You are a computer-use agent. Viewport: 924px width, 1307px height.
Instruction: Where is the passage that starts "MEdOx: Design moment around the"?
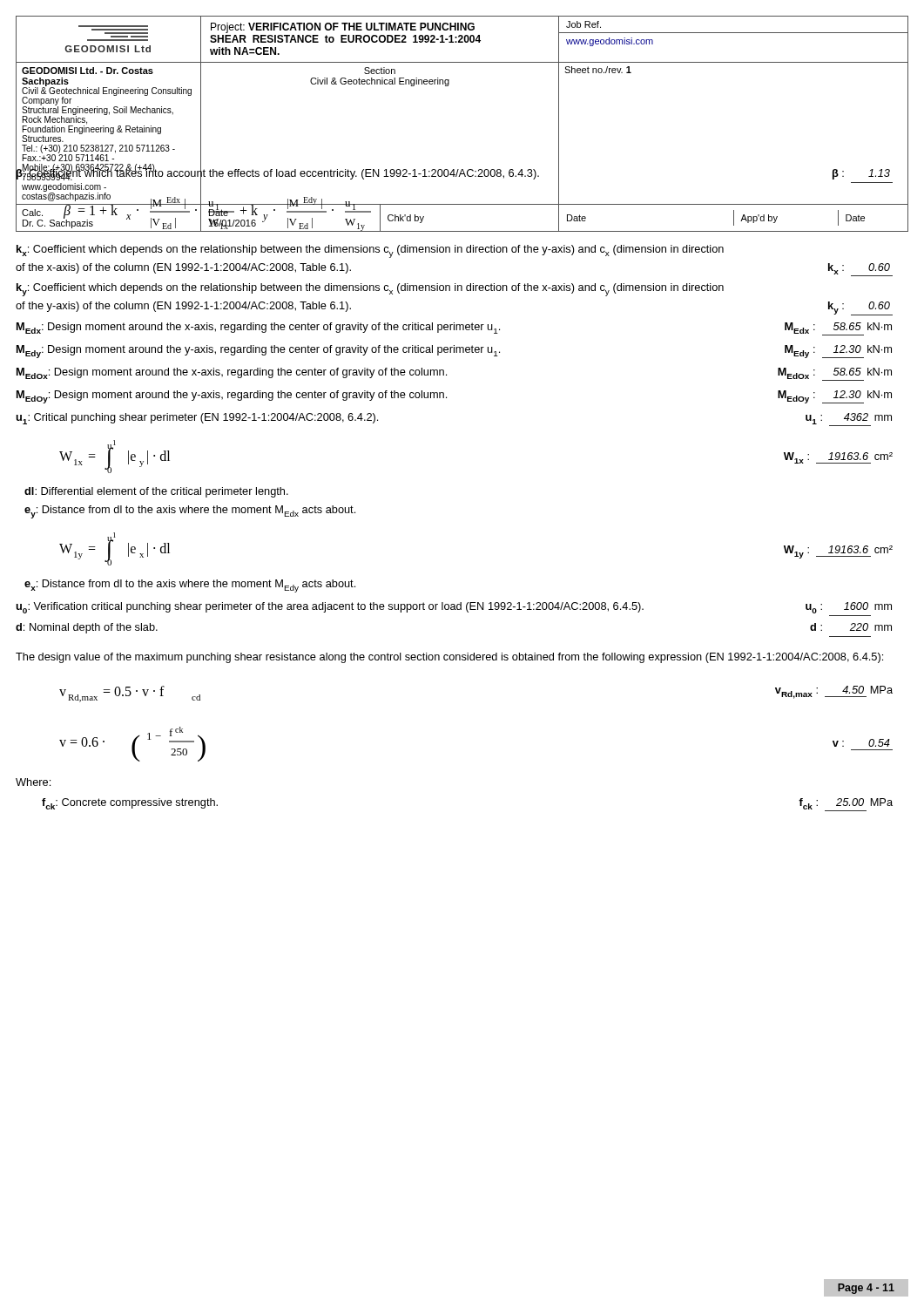click(x=454, y=373)
